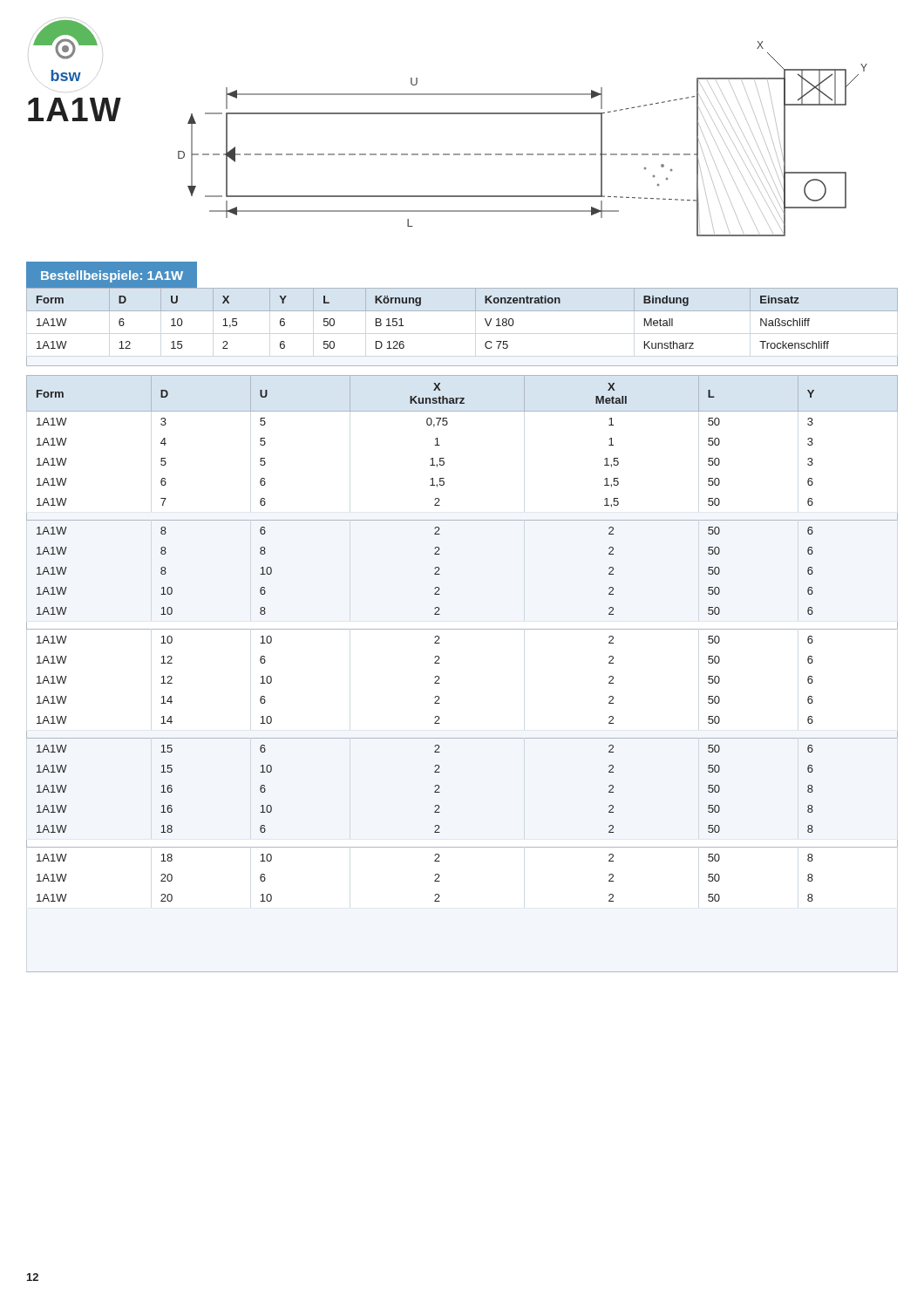924x1308 pixels.
Task: Click on the table containing "X Metall"
Action: [x=462, y=674]
